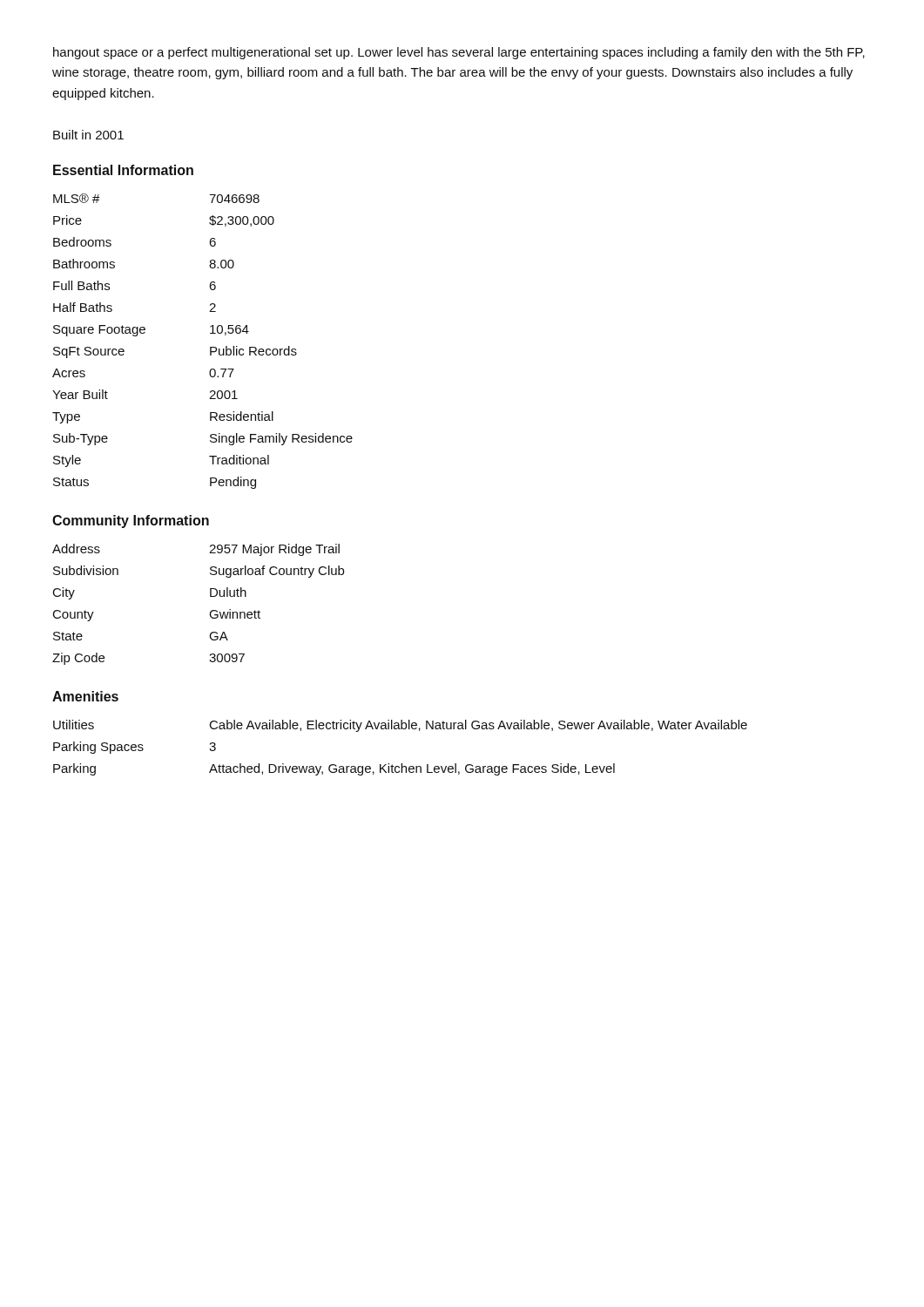The width and height of the screenshot is (924, 1307).
Task: Select the table that reads "Zip Code"
Action: pyautogui.click(x=462, y=603)
